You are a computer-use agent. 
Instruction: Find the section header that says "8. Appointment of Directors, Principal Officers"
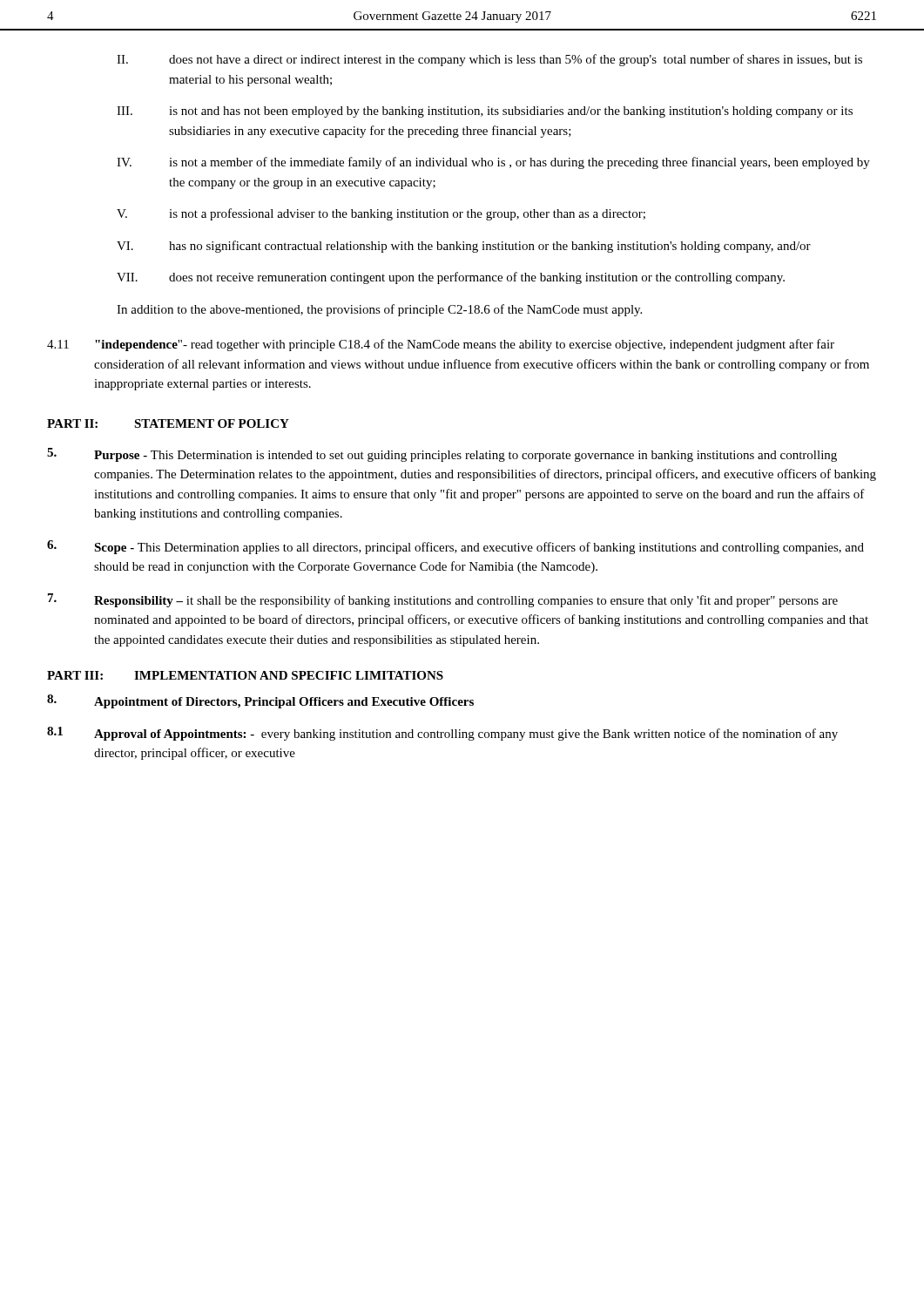point(462,702)
